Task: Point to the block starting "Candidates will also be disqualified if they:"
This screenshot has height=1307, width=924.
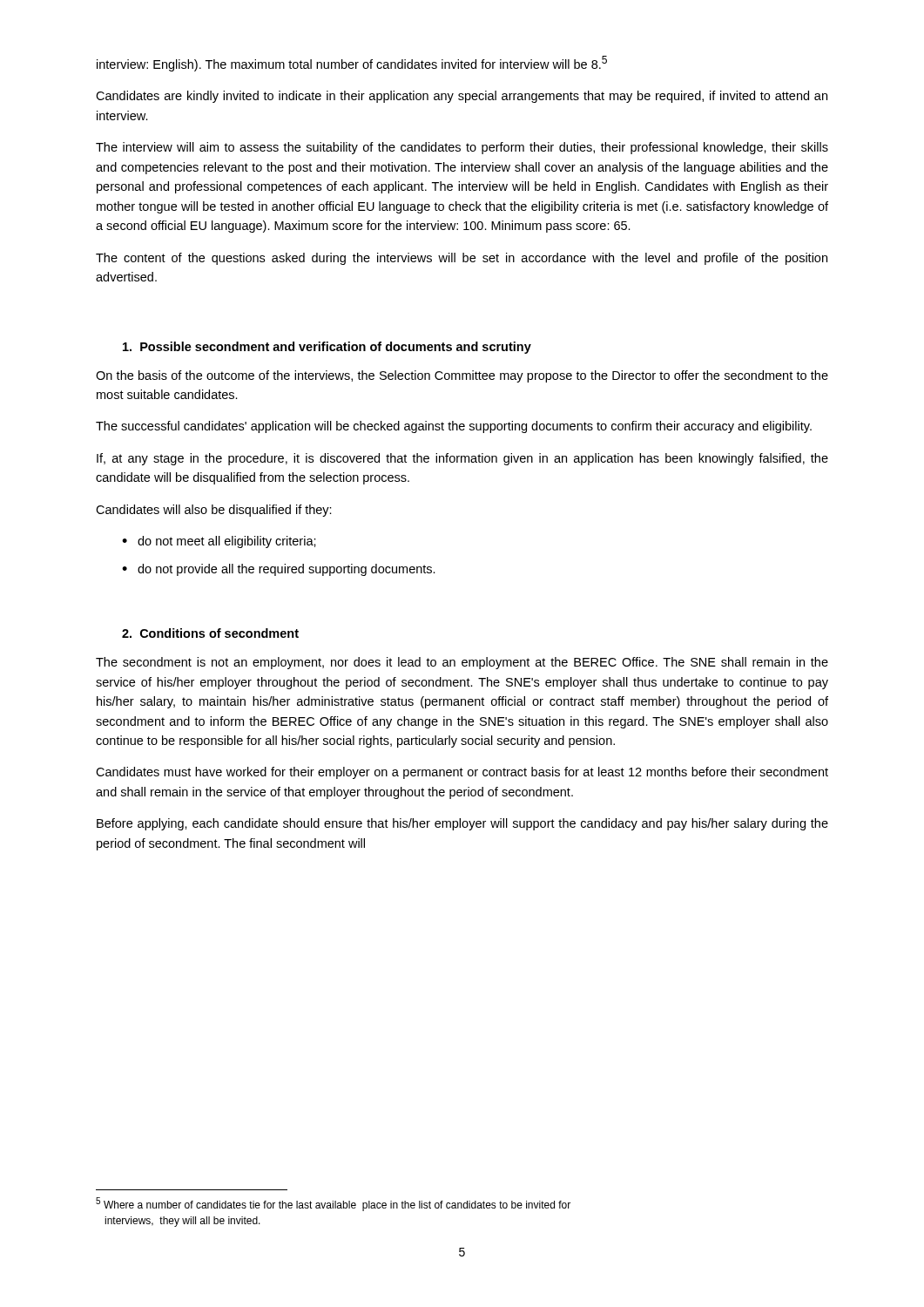Action: click(x=214, y=510)
